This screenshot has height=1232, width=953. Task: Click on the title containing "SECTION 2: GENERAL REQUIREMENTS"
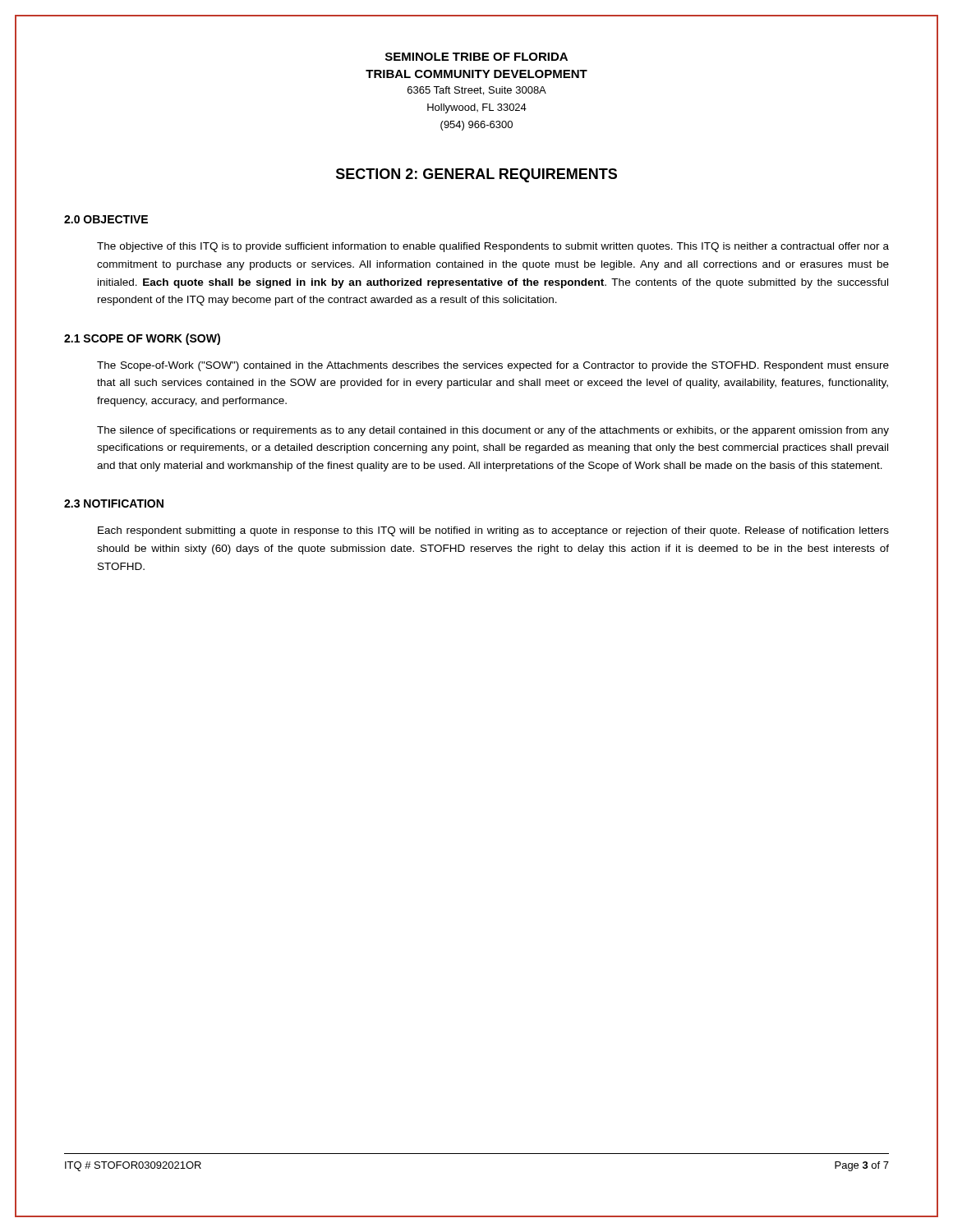[x=476, y=174]
